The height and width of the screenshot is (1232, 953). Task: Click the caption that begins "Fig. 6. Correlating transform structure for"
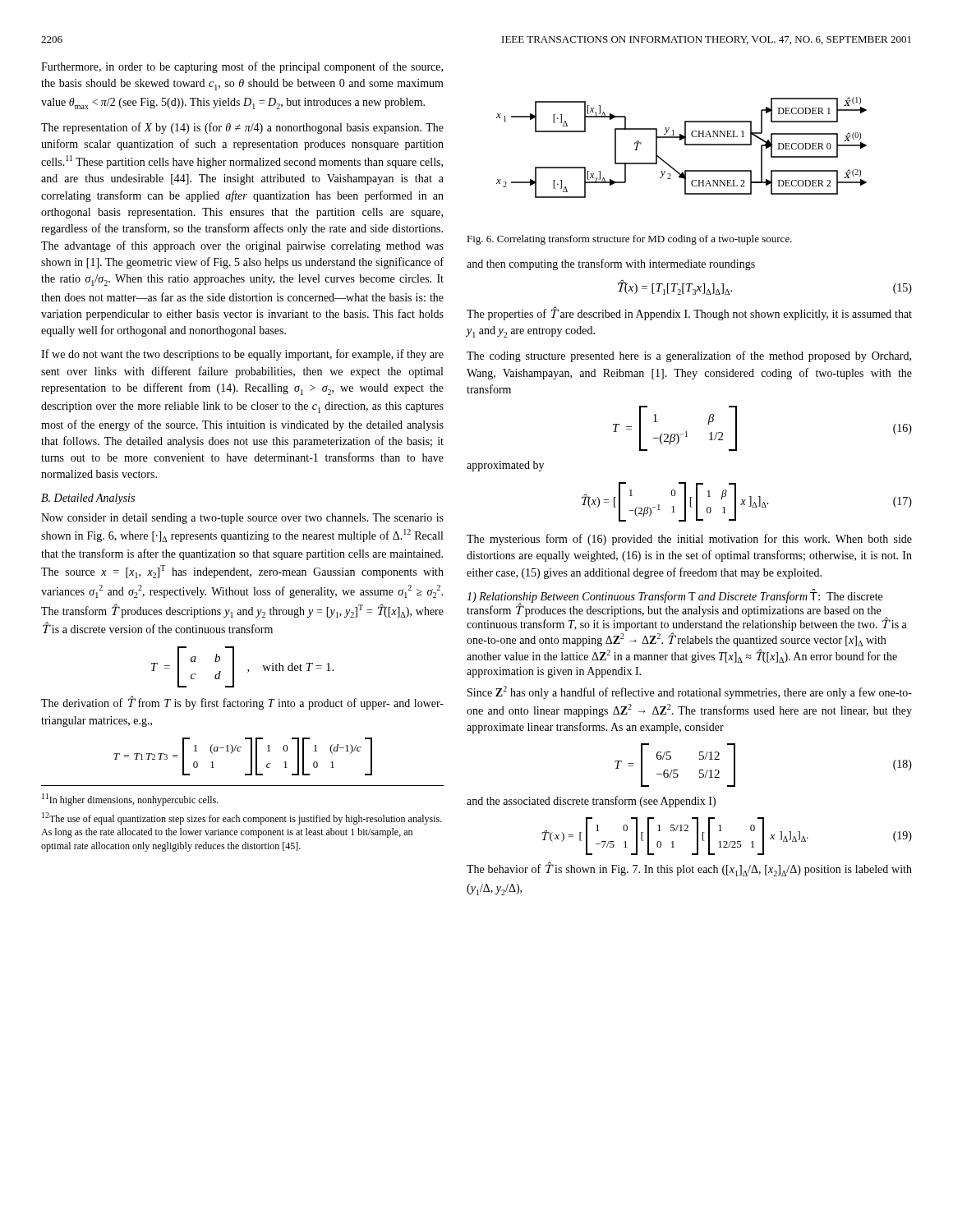click(630, 239)
